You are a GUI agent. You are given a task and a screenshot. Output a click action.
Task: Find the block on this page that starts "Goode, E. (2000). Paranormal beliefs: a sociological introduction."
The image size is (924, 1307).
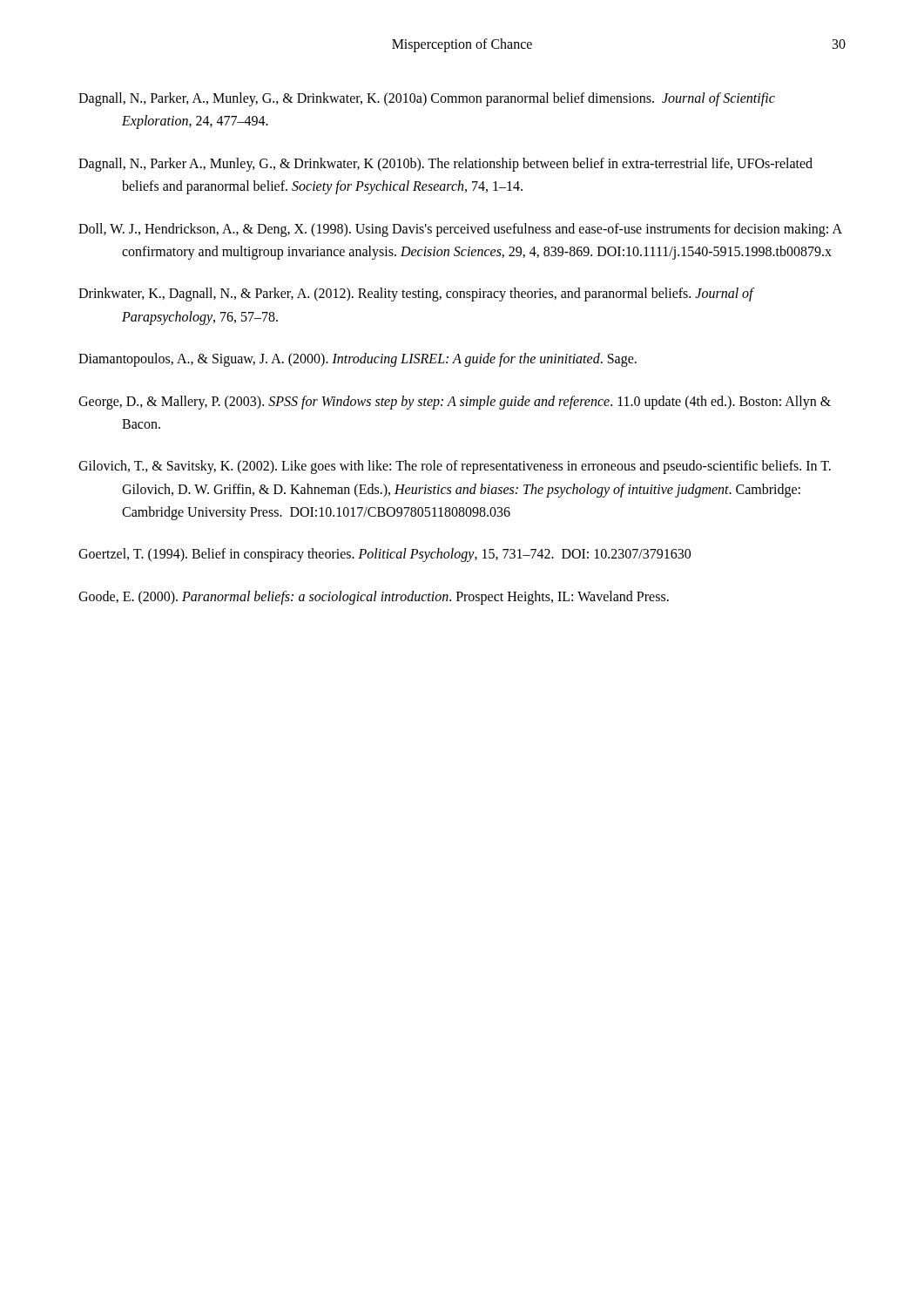tap(374, 596)
